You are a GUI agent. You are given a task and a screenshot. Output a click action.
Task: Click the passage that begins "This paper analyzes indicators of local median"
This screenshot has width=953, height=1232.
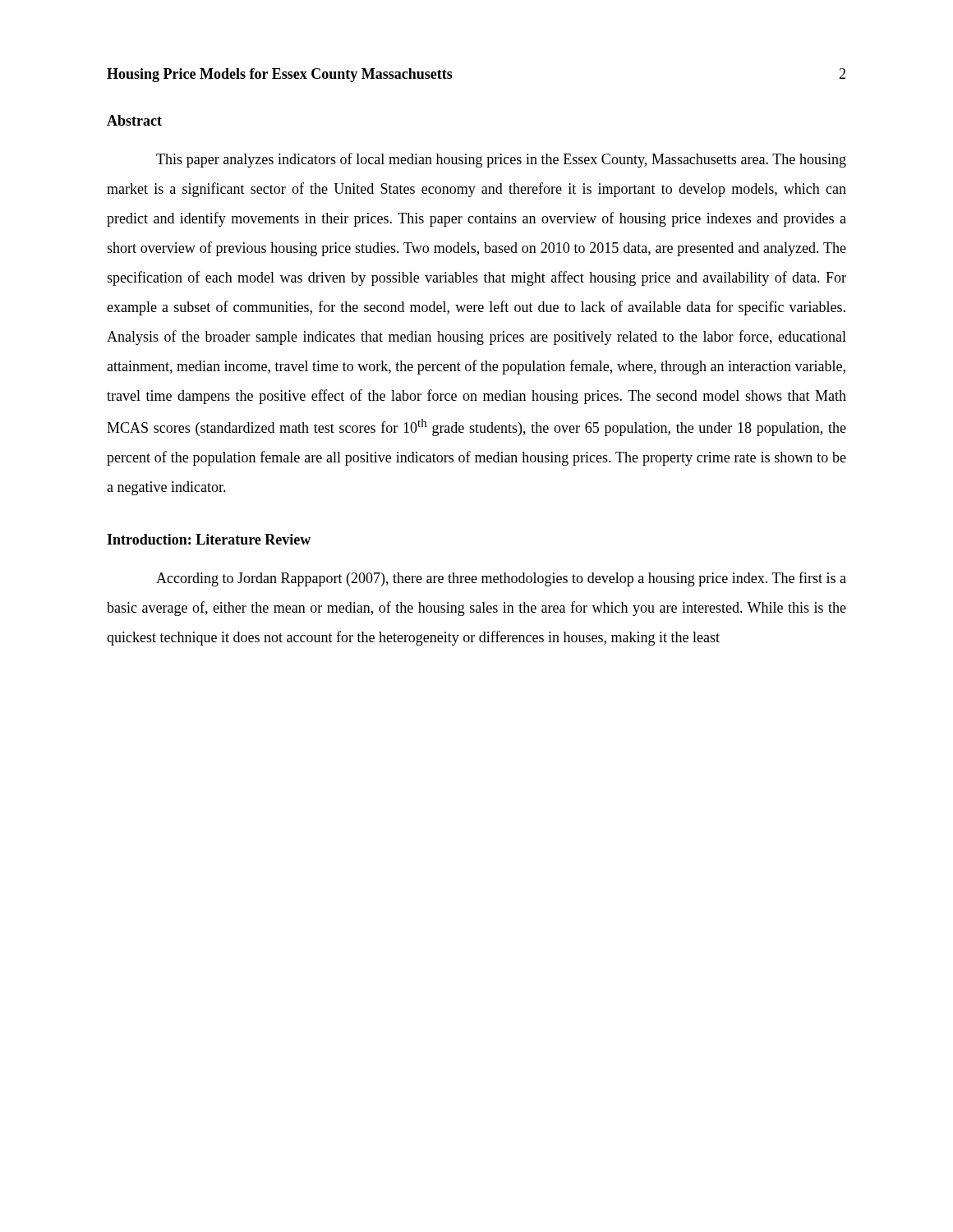point(476,323)
